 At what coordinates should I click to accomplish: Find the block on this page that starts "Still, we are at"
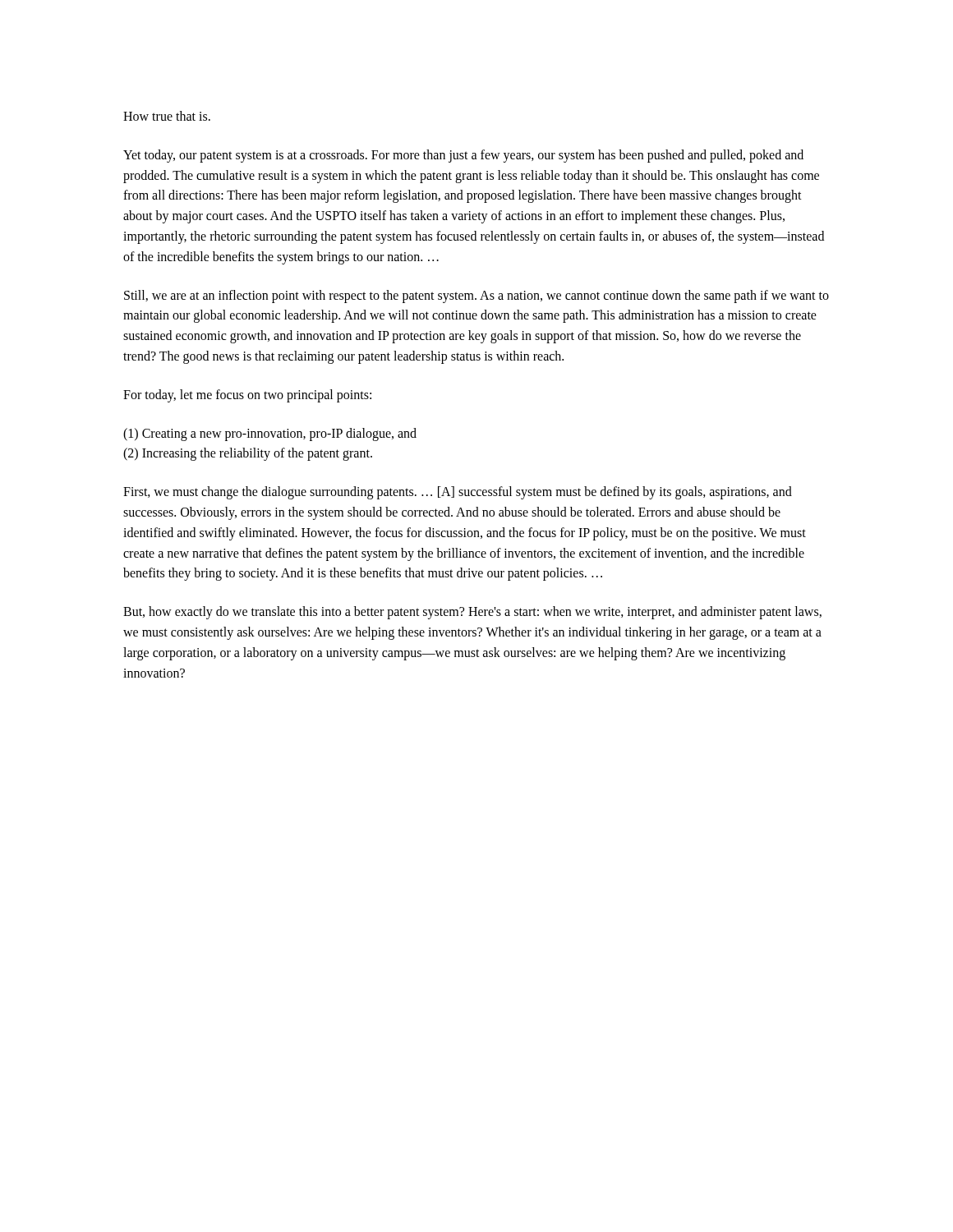coord(476,325)
